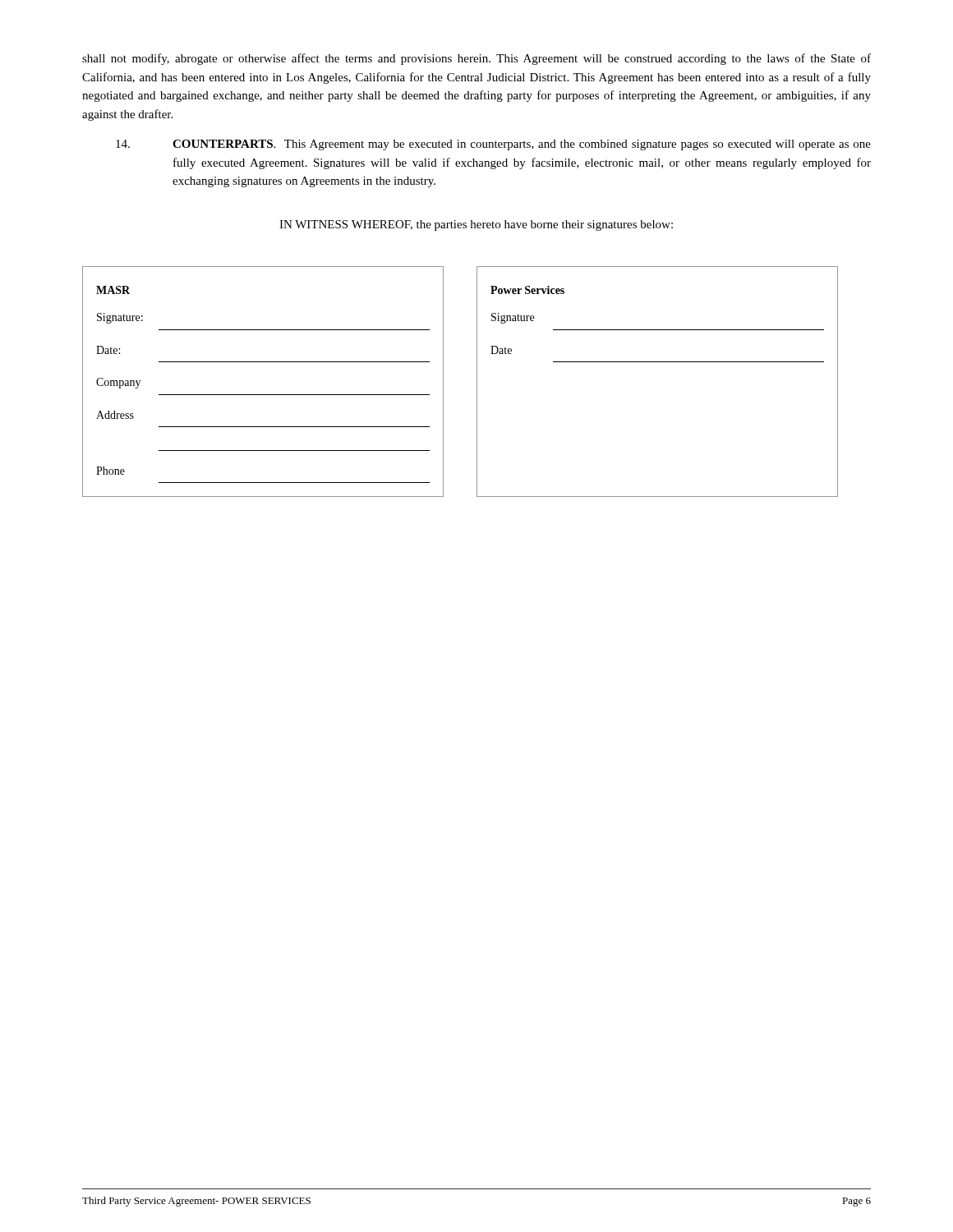Viewport: 953px width, 1232px height.
Task: Locate the block of text that opens with "COUNTERPARTS. This Agreement may be"
Action: click(x=476, y=162)
